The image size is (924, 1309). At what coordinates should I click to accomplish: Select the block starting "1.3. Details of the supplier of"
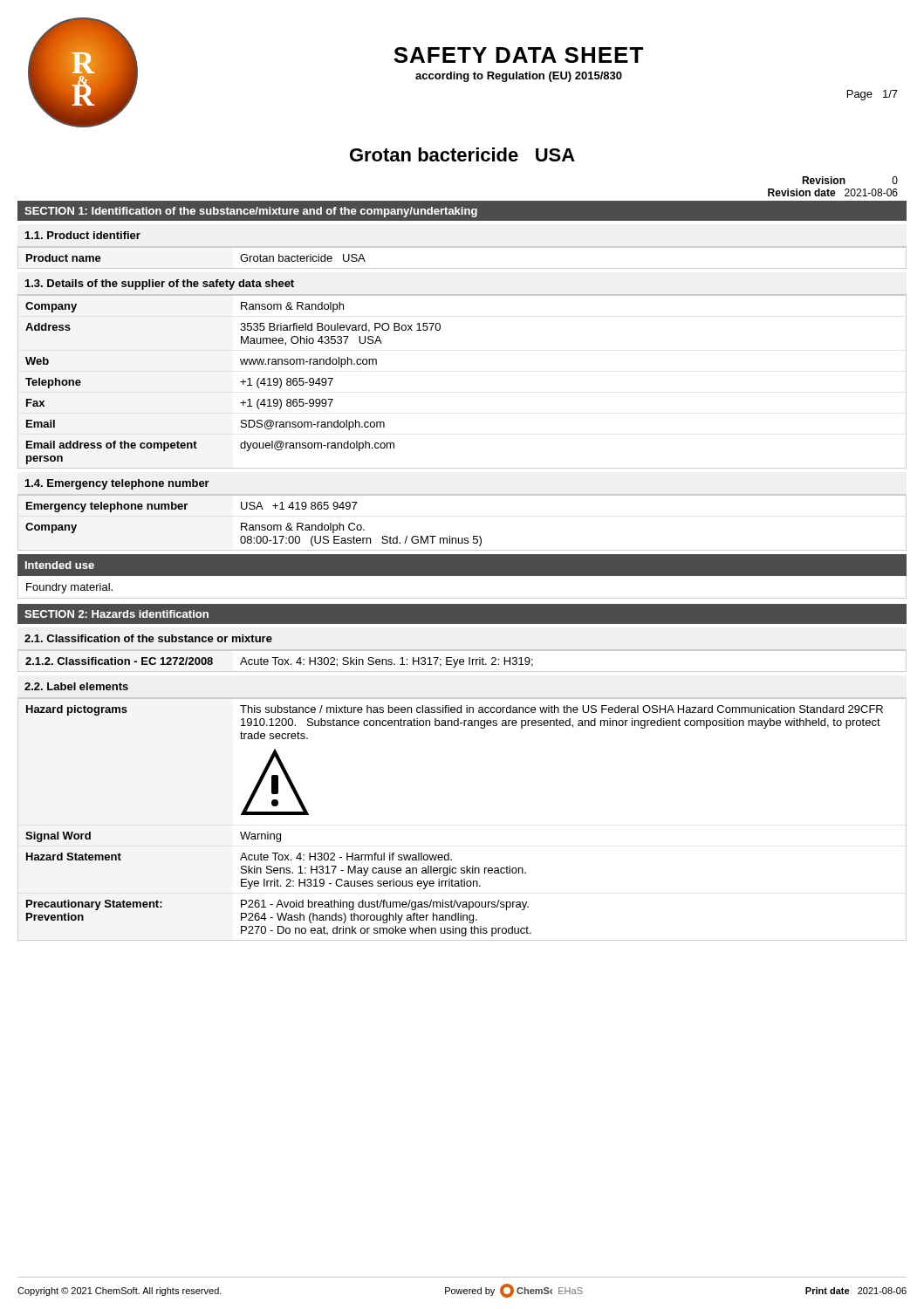click(x=159, y=283)
